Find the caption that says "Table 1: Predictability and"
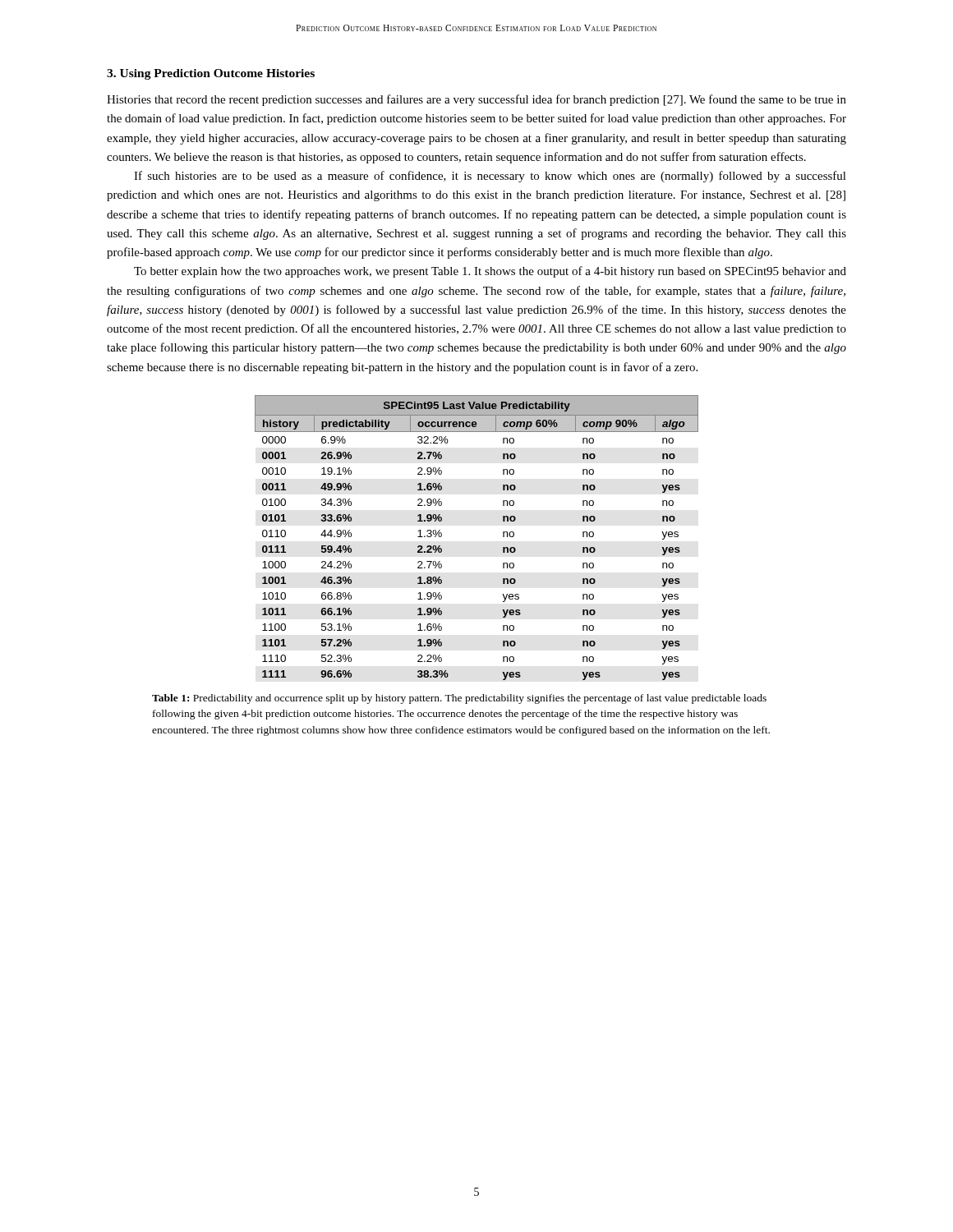The image size is (953, 1232). coord(461,714)
